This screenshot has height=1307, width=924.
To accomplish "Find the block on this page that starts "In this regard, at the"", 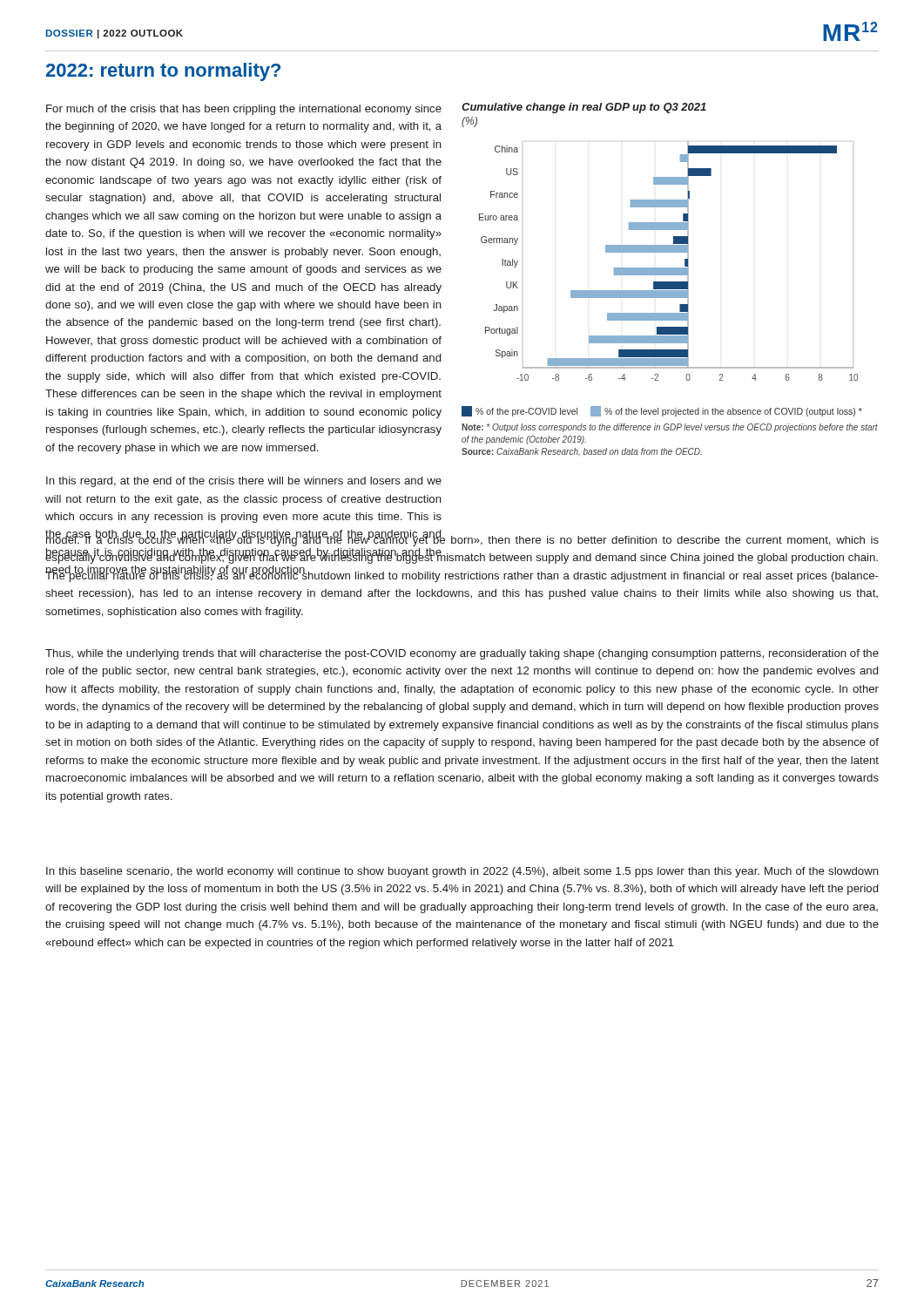I will click(243, 525).
